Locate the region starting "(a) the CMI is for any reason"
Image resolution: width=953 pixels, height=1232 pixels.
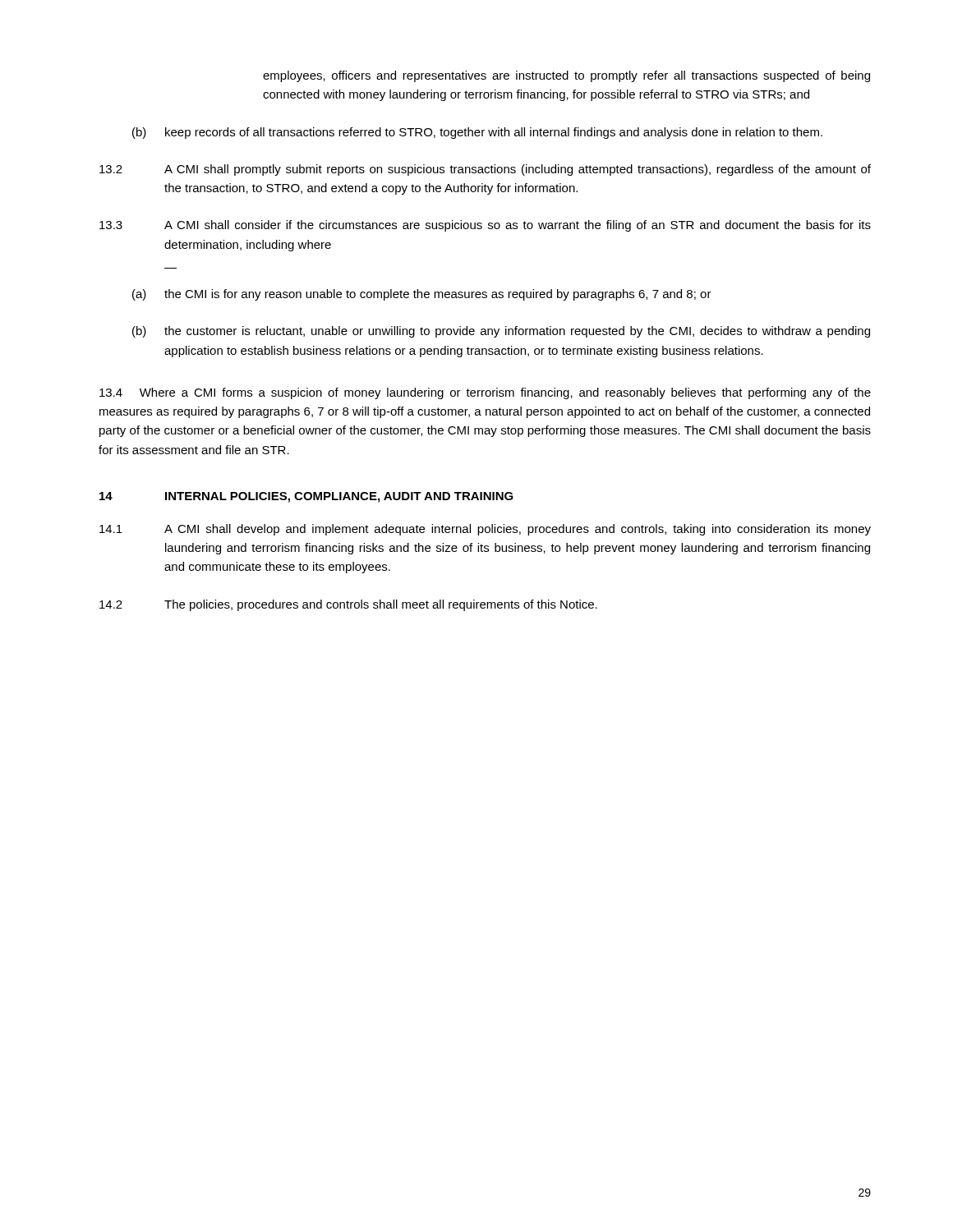tap(485, 294)
